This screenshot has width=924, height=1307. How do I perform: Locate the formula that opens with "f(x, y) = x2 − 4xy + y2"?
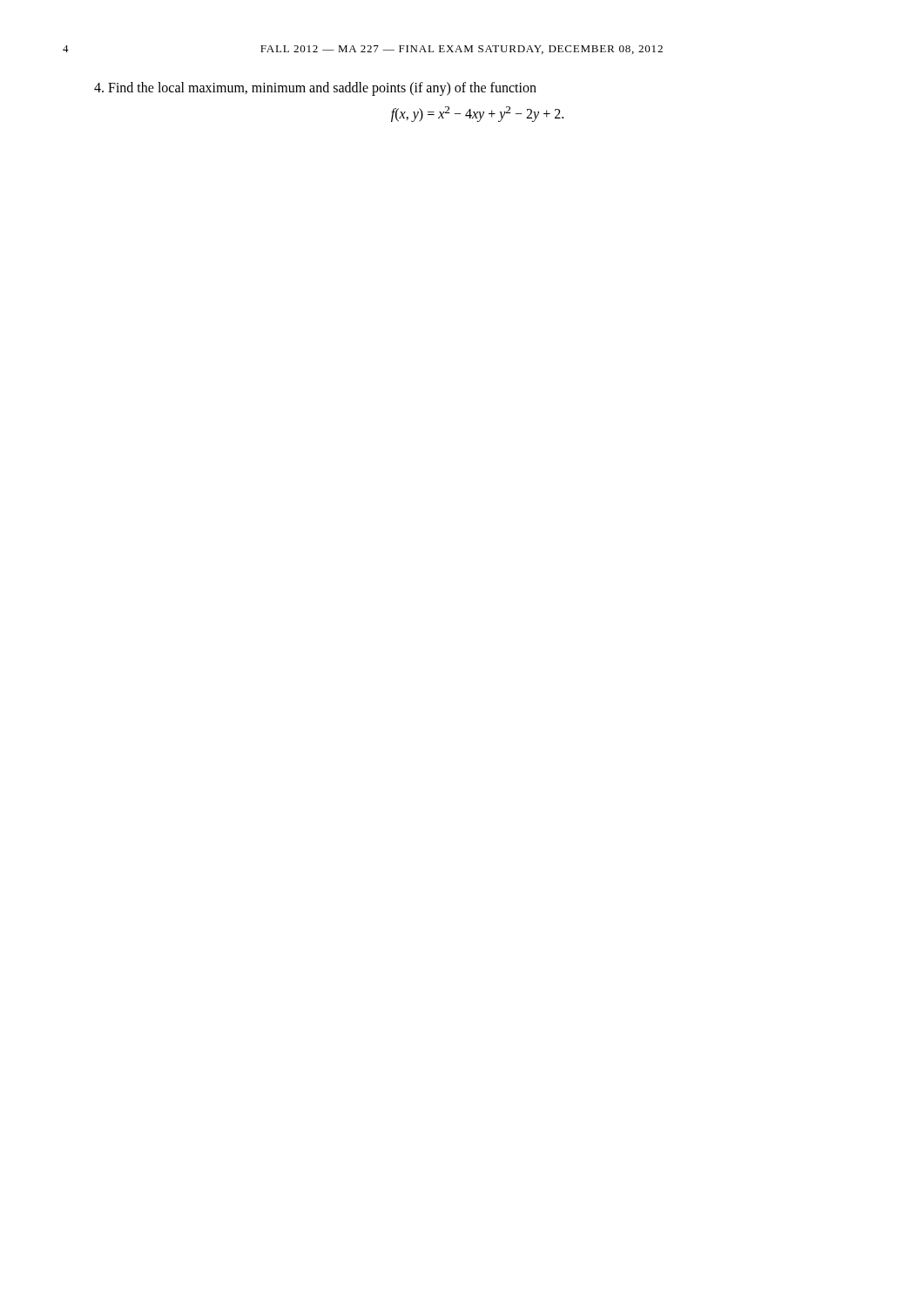click(478, 112)
